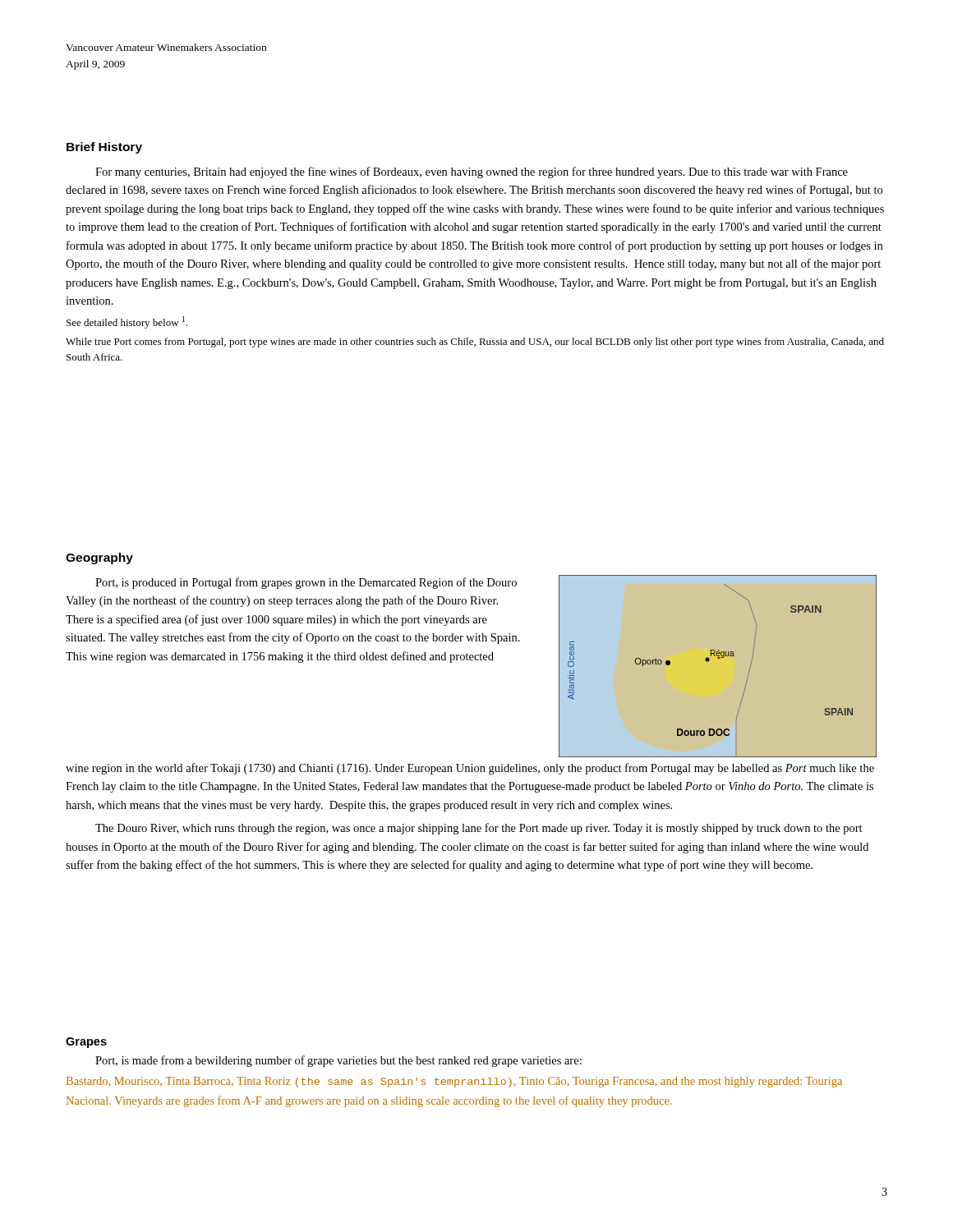Where does it say "Brief History"?
This screenshot has height=1232, width=953.
click(104, 147)
